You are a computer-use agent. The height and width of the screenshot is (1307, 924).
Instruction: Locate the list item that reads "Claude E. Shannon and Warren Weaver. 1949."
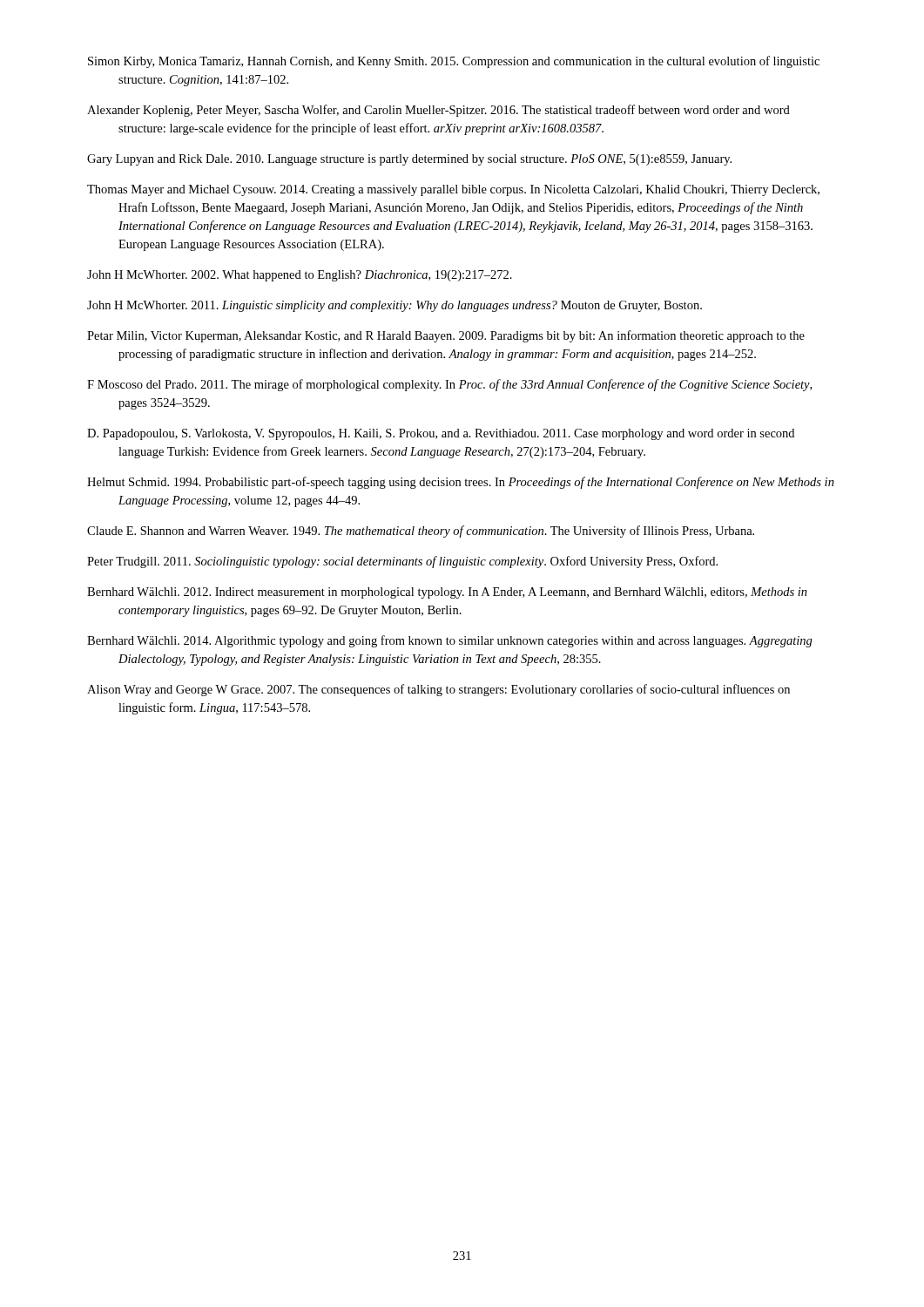[421, 531]
